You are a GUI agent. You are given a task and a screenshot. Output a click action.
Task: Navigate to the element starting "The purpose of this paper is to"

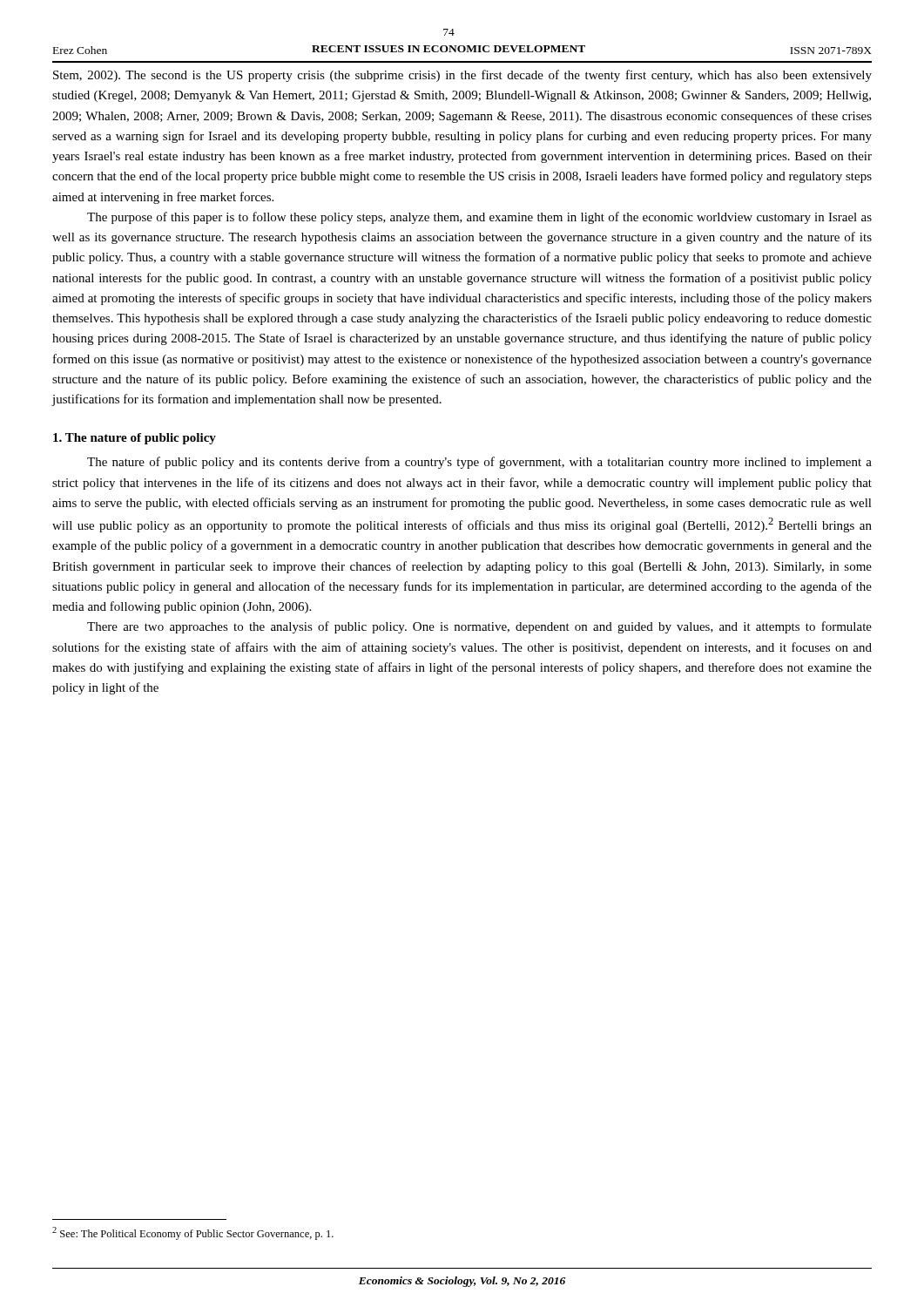[462, 308]
